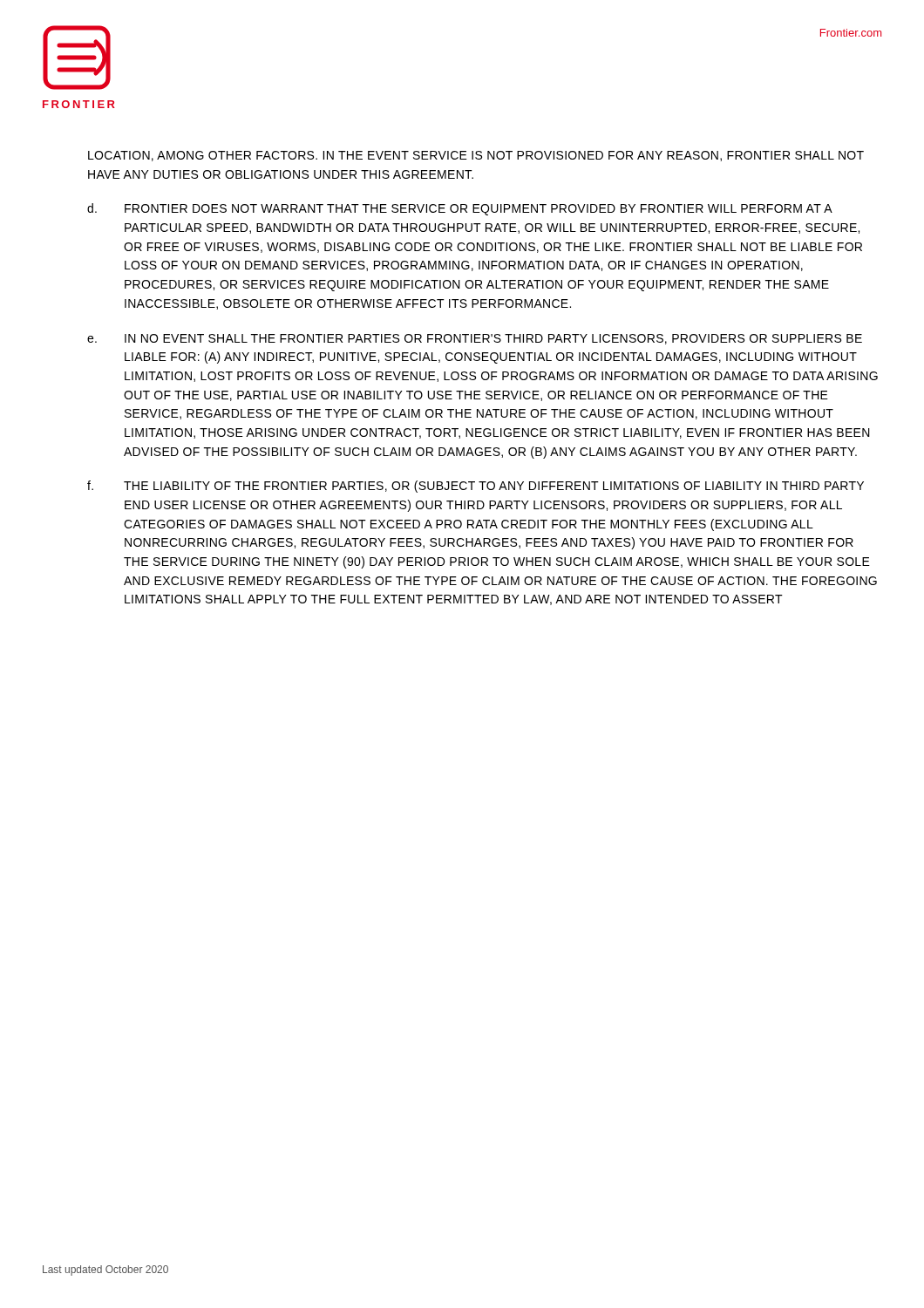This screenshot has width=924, height=1308.
Task: Click the passage that begins "e. IN NO EVENT SHALL THE FRONTIER PARTIES"
Action: pos(485,395)
